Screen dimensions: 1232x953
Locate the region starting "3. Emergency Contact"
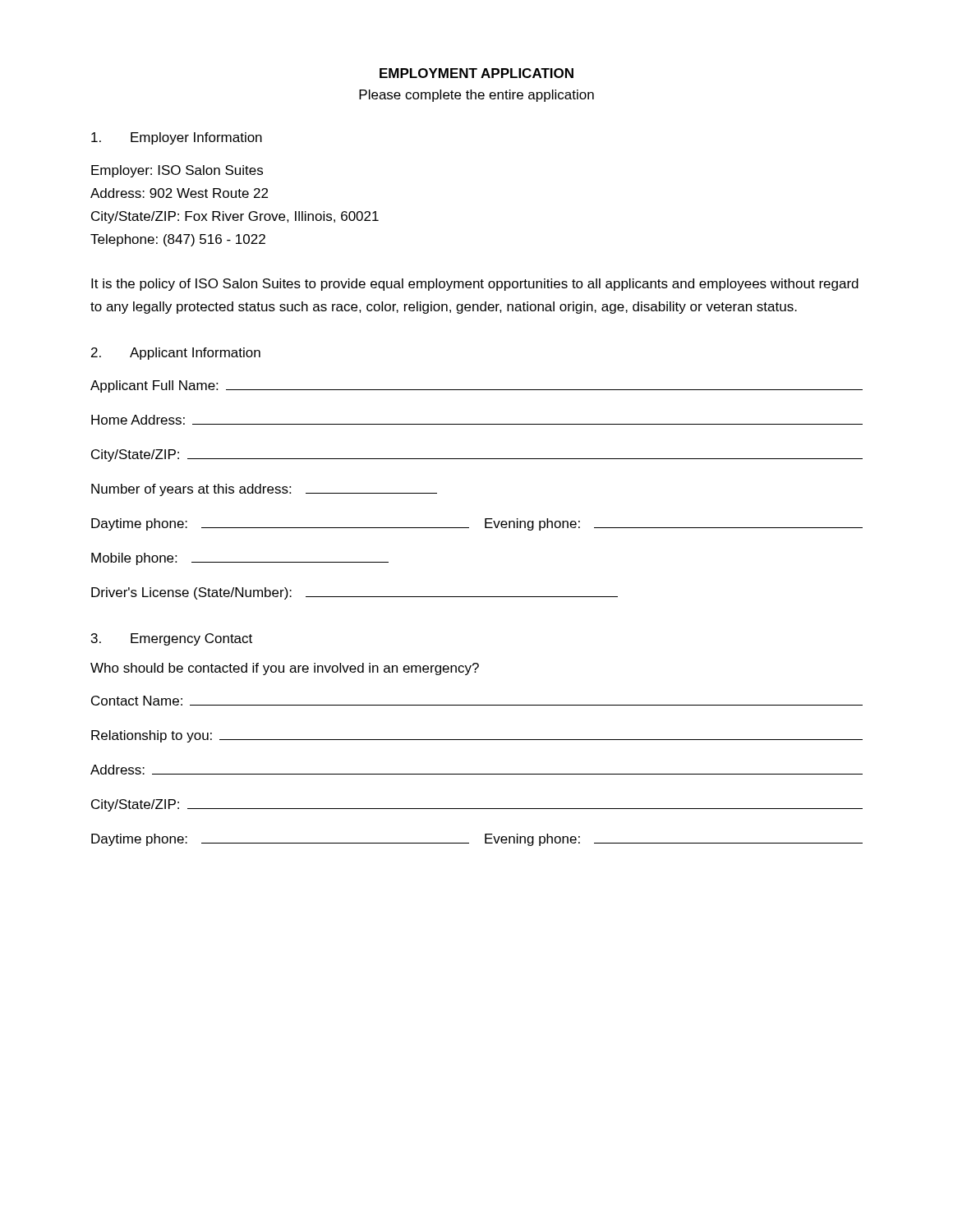pos(171,639)
